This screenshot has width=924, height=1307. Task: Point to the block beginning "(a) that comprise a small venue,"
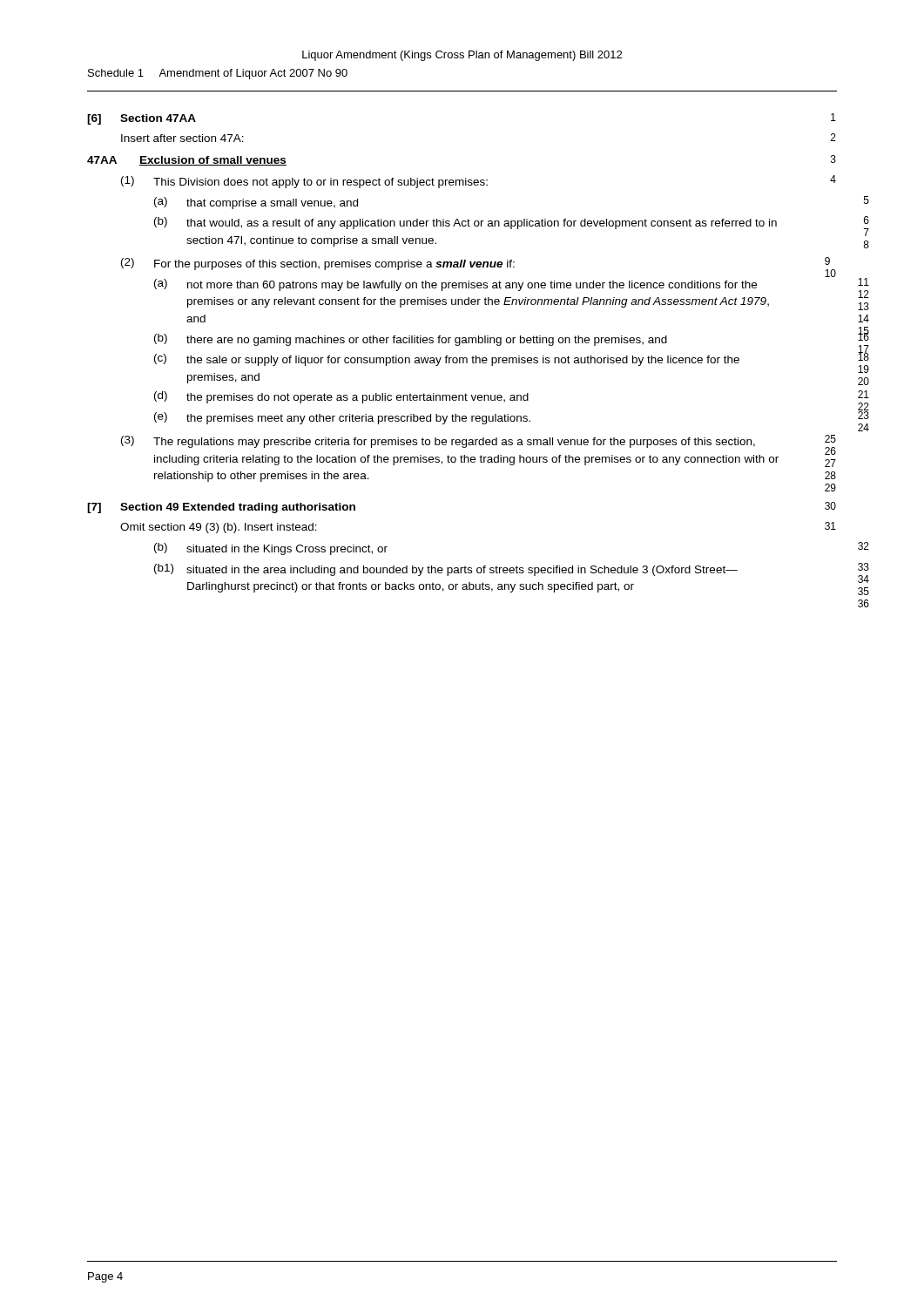point(256,203)
